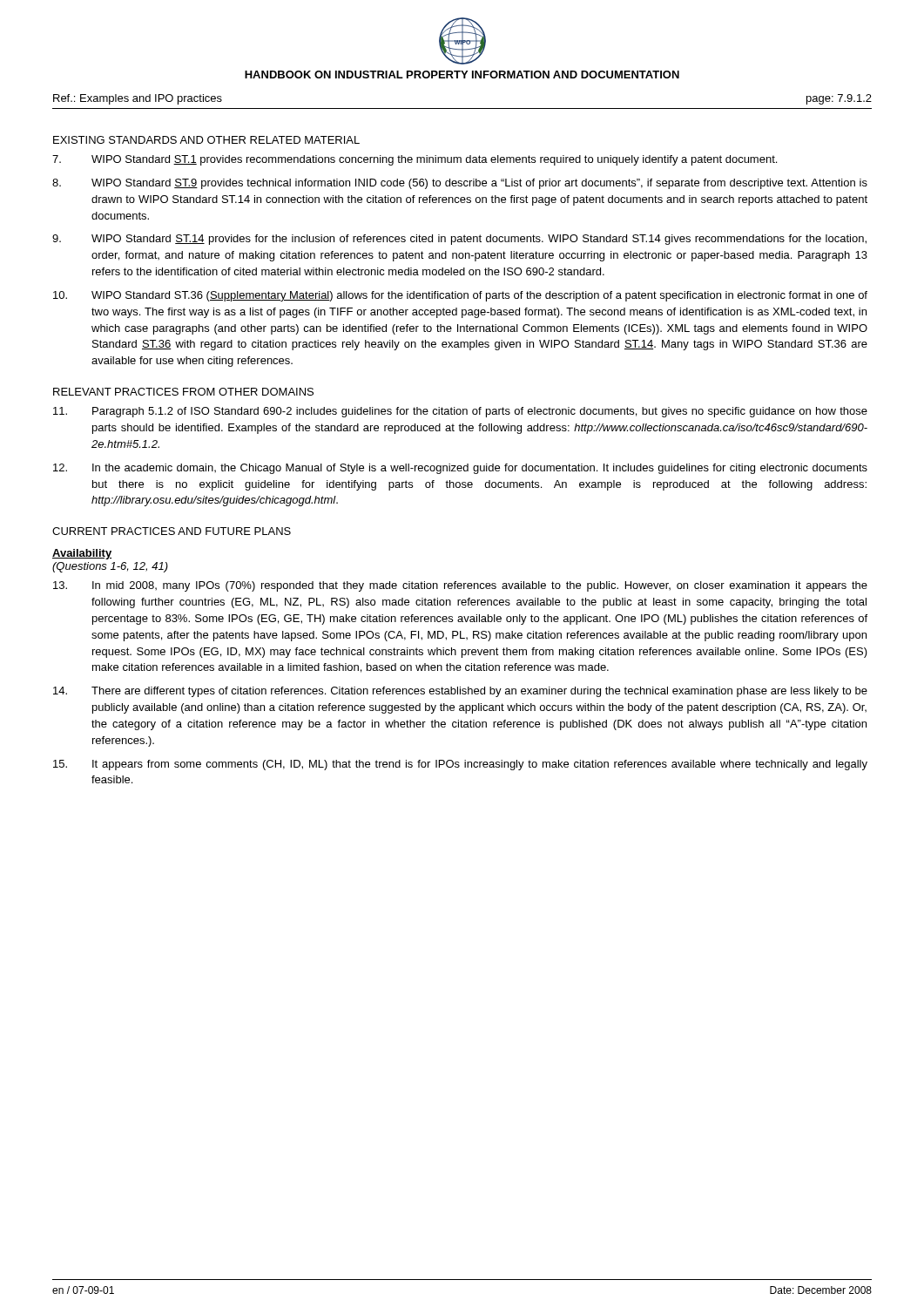Select the text block with the text "It appears from some comments (CH,"
924x1307 pixels.
460,772
